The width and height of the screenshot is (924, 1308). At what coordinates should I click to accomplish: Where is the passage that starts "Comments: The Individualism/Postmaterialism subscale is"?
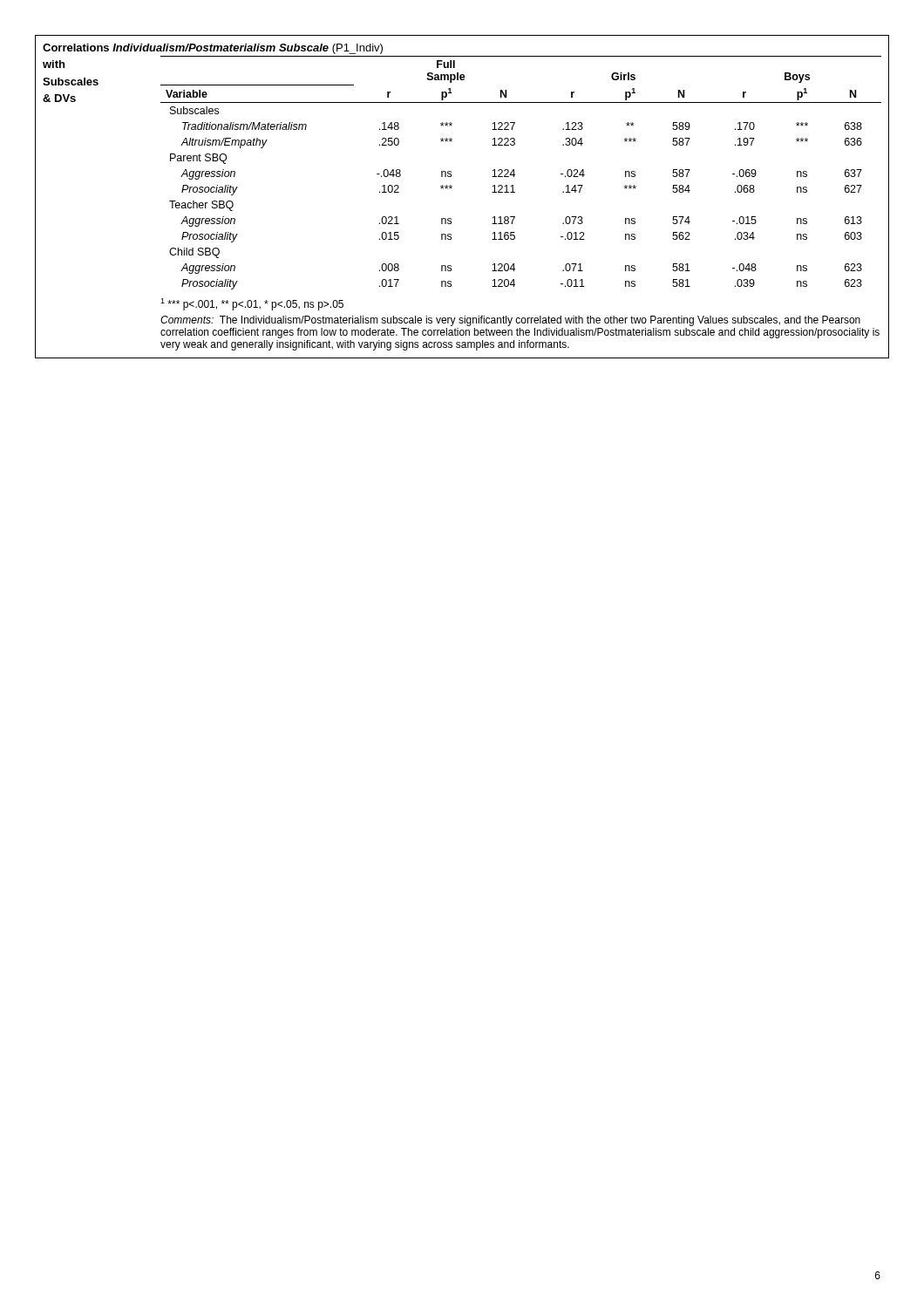(520, 332)
